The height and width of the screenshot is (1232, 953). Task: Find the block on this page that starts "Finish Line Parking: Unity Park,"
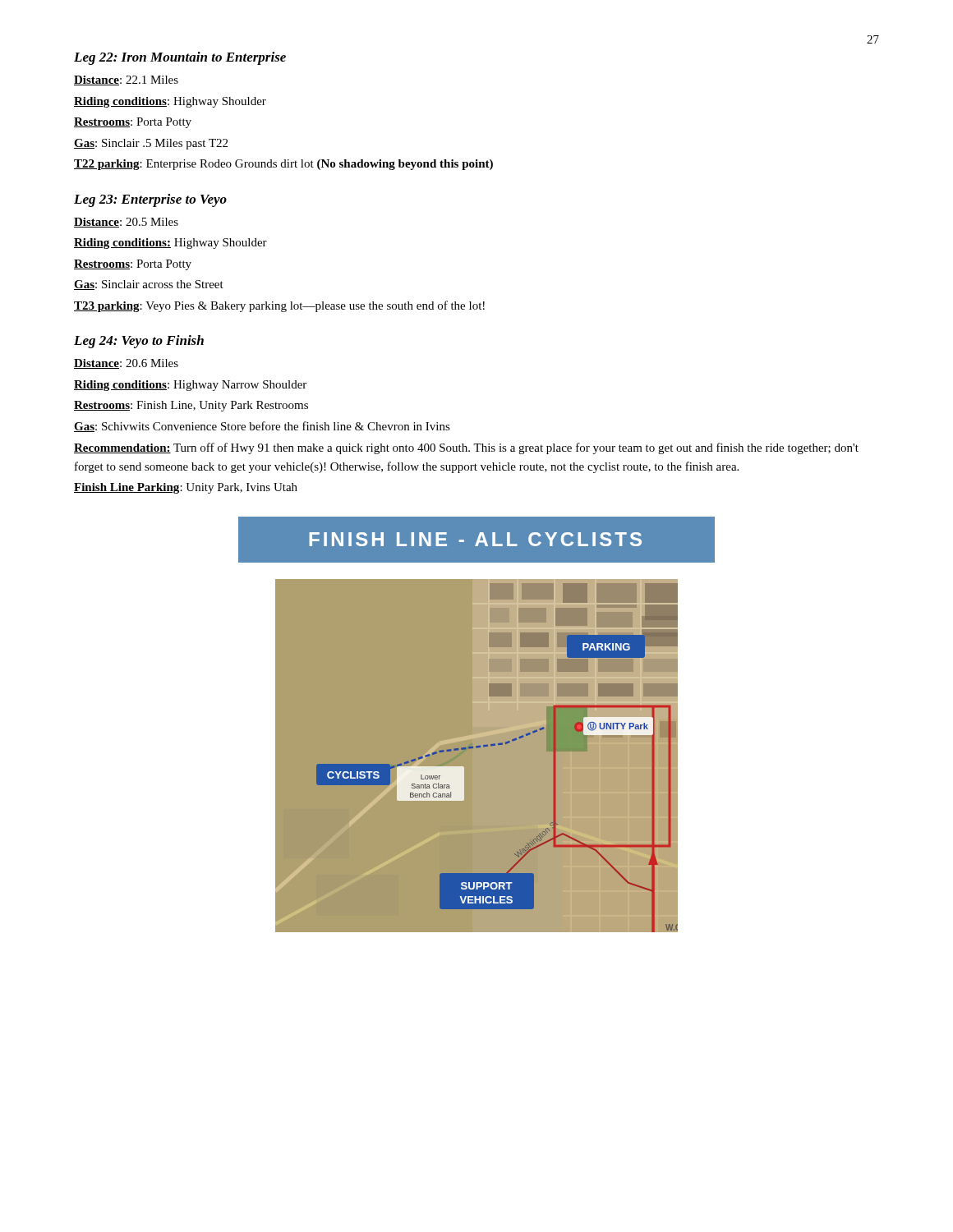(x=186, y=487)
